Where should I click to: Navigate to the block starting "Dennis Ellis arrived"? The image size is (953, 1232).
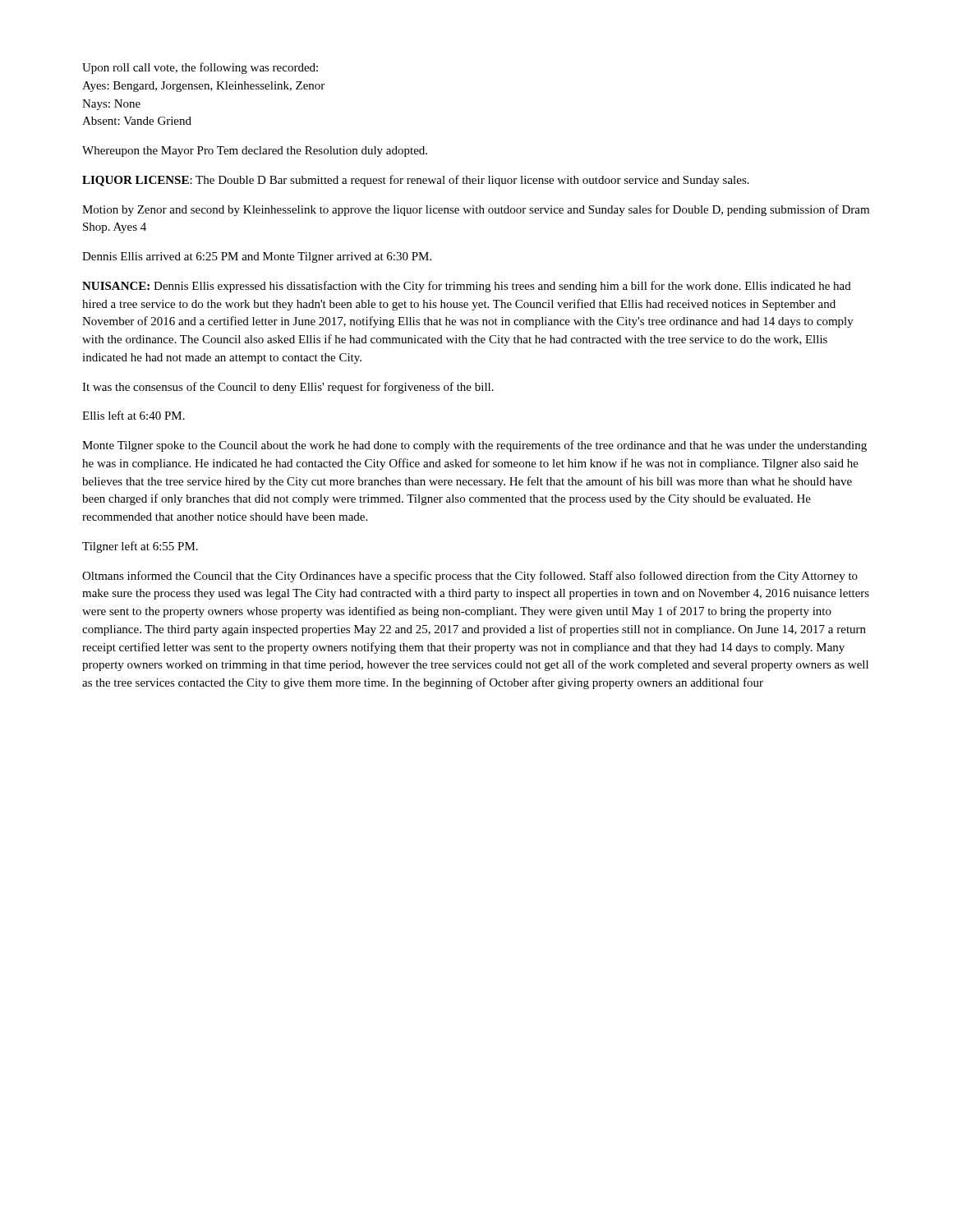[x=257, y=256]
